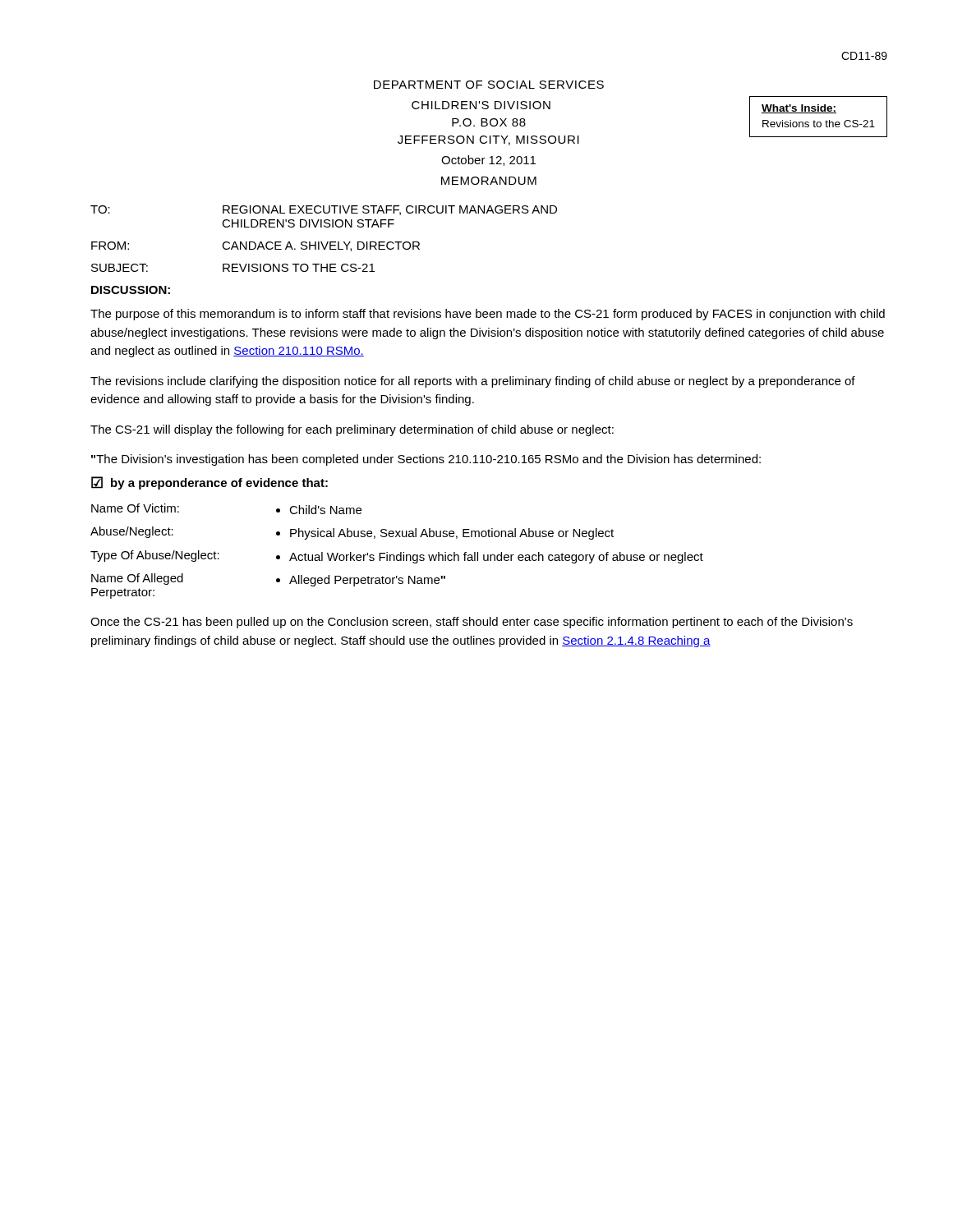Point to the text block starting "The revisions include clarifying the"

click(473, 389)
